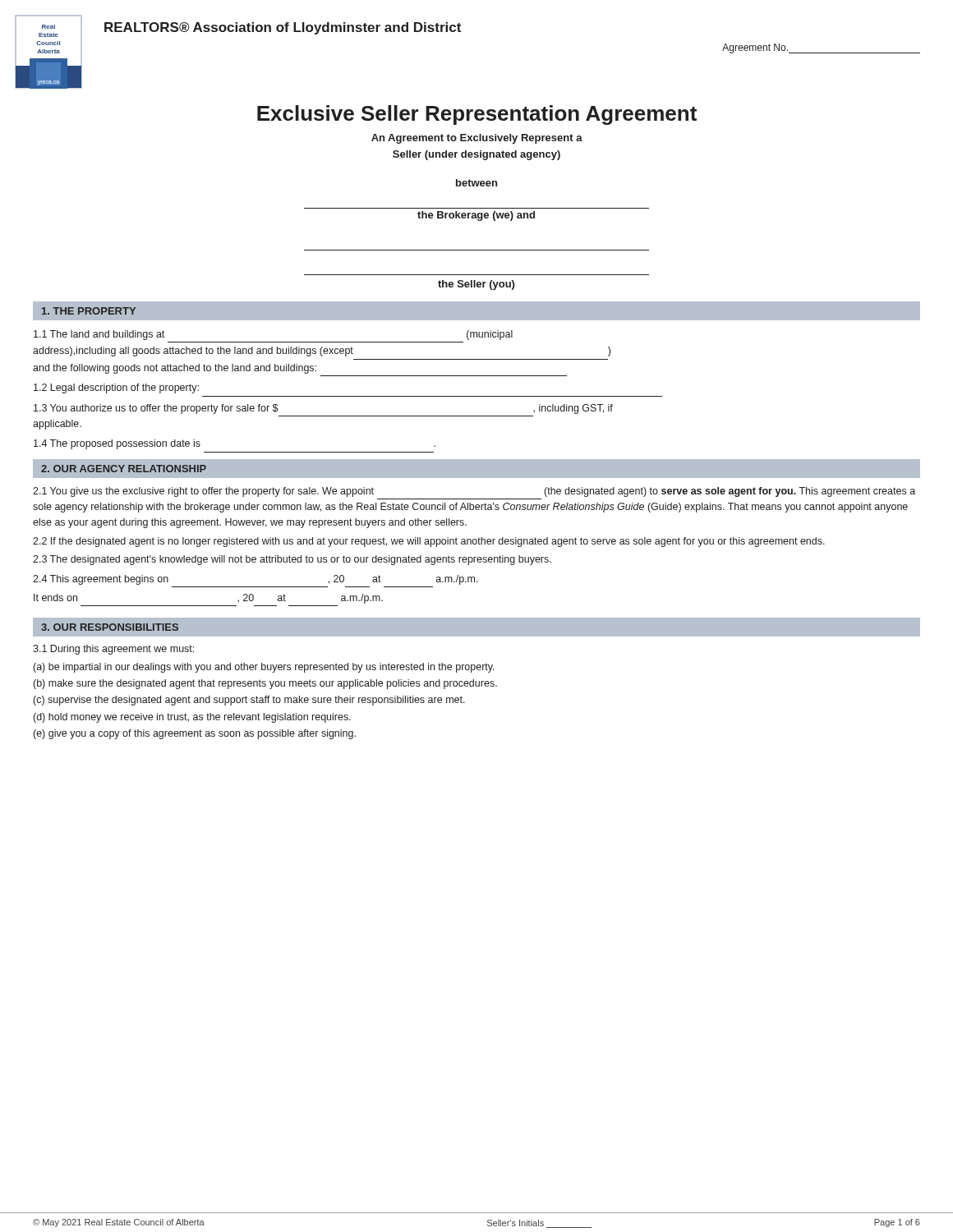Viewport: 953px width, 1232px height.
Task: Navigate to the text block starting "1. THE PROPERTY"
Action: (x=89, y=311)
